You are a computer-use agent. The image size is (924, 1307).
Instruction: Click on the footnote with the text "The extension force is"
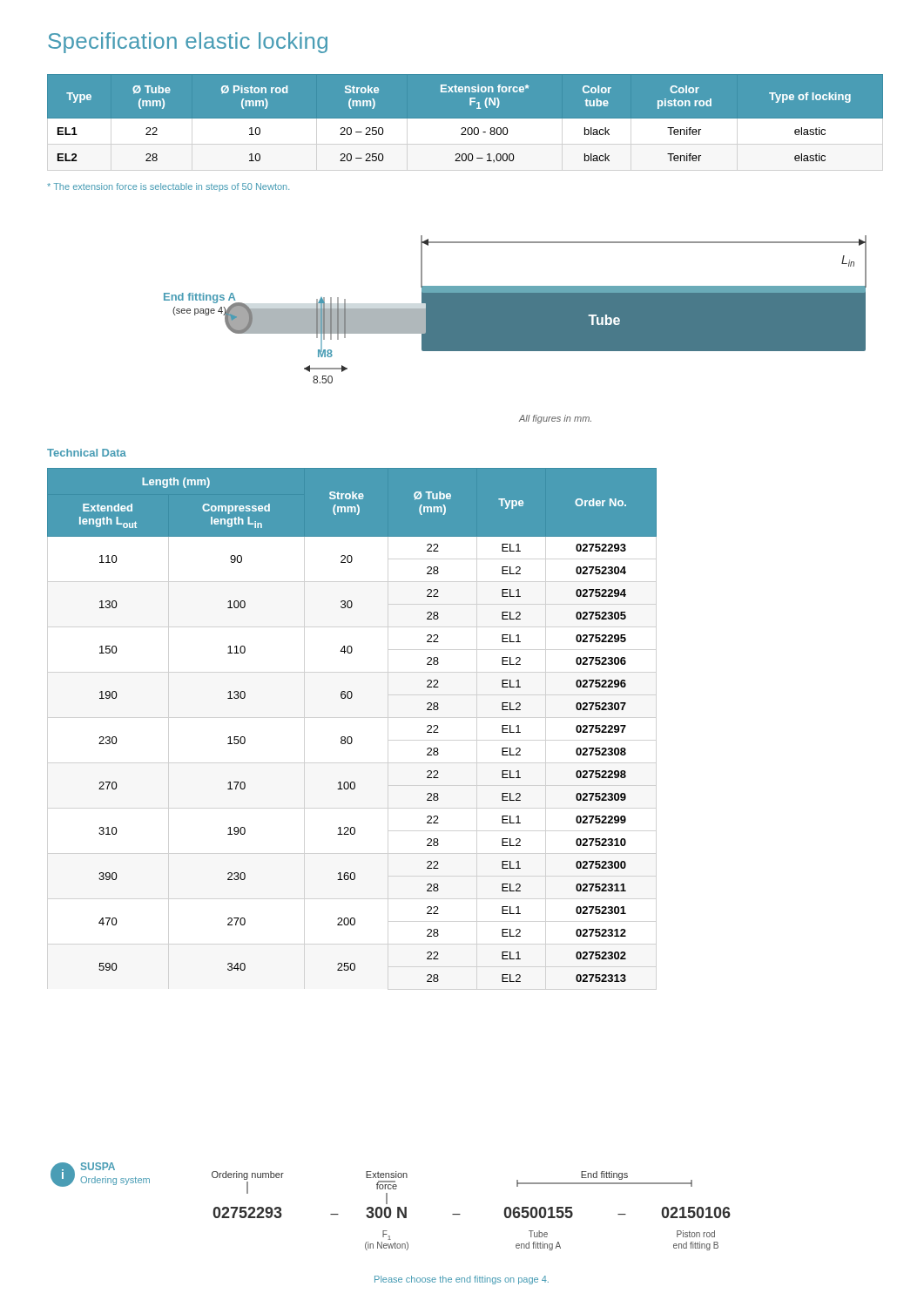pyautogui.click(x=169, y=187)
